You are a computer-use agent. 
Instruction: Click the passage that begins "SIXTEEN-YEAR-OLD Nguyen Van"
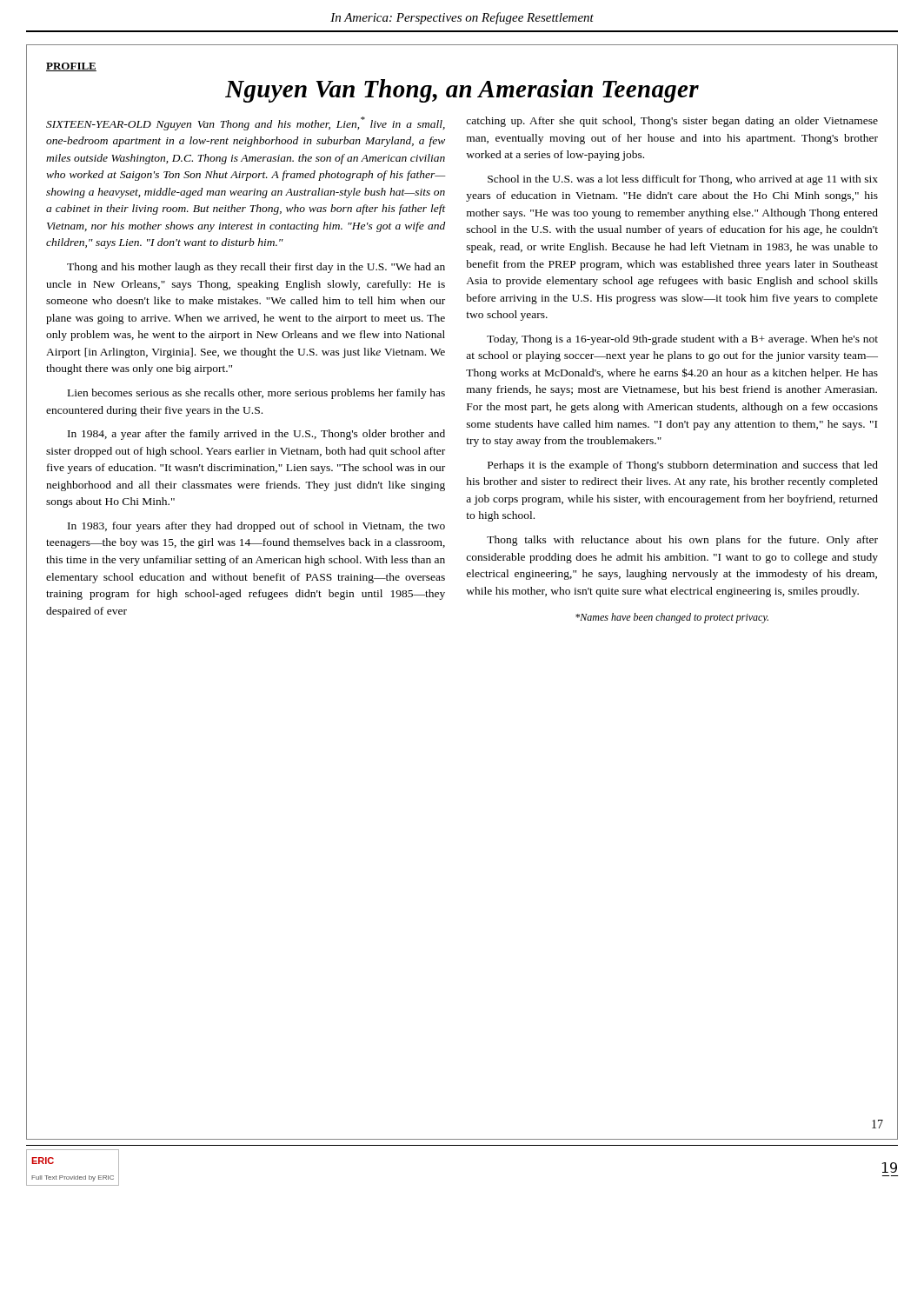click(246, 181)
